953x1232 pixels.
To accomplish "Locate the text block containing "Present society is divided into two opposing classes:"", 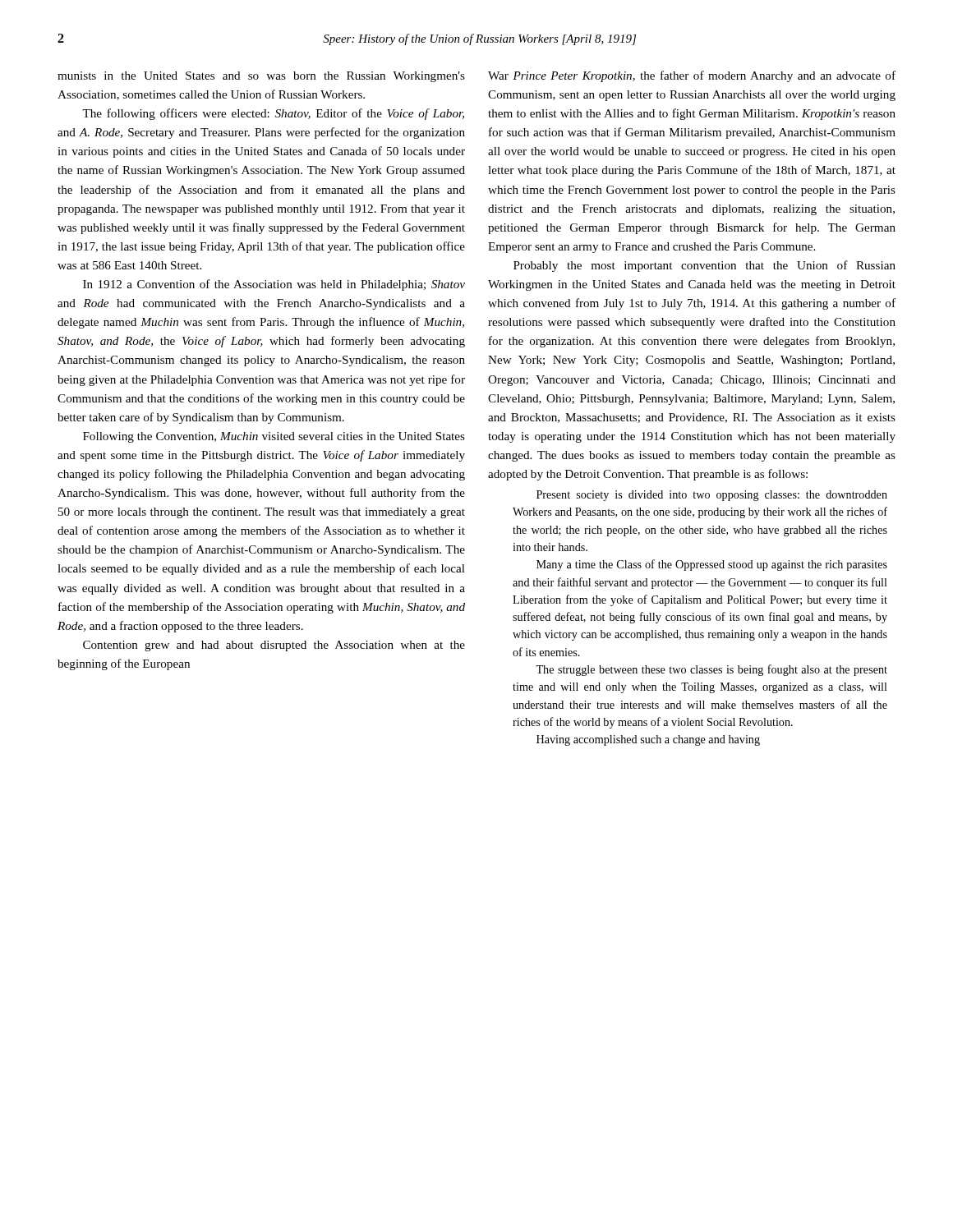I will tap(700, 617).
